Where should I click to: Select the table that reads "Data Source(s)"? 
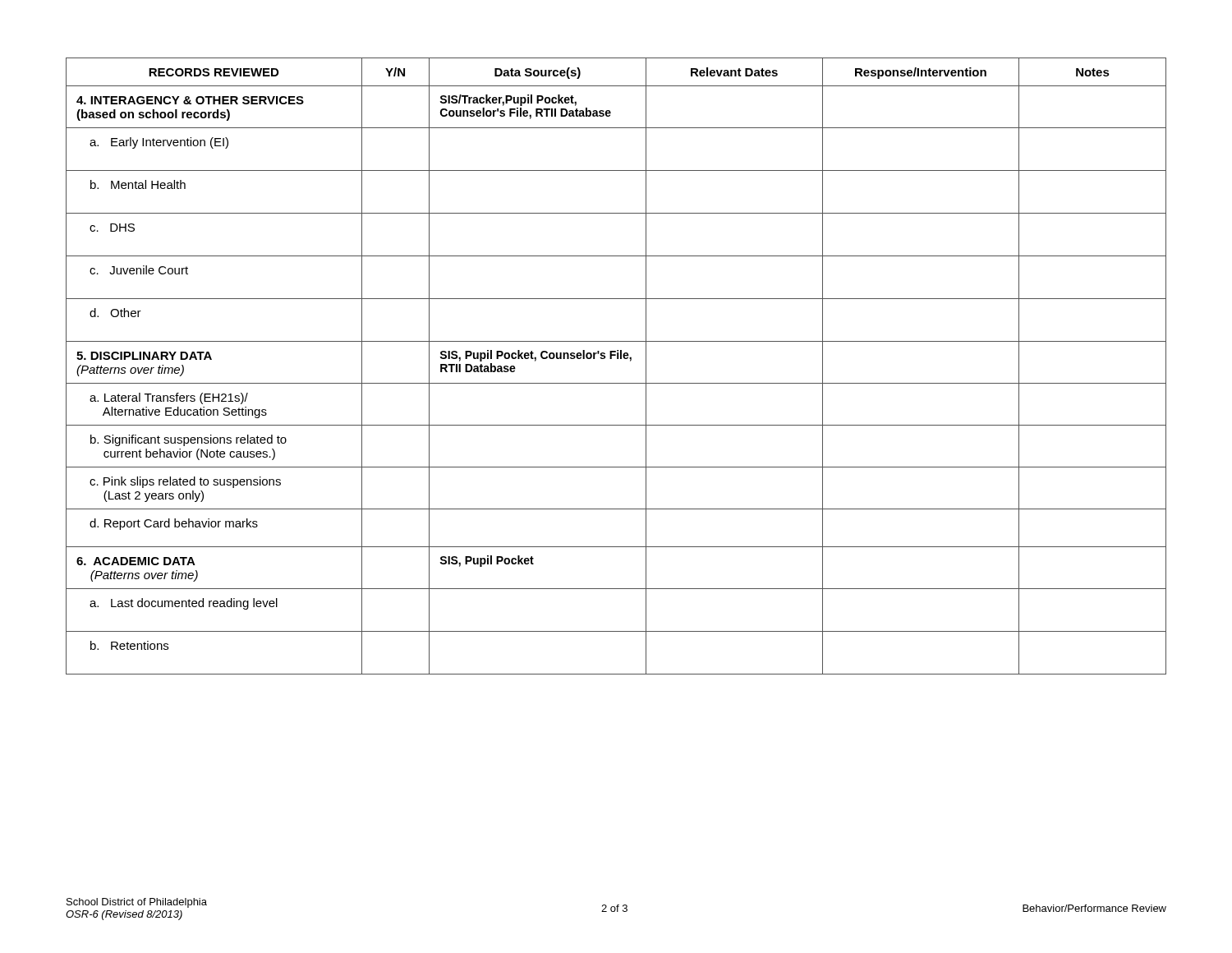[x=616, y=366]
